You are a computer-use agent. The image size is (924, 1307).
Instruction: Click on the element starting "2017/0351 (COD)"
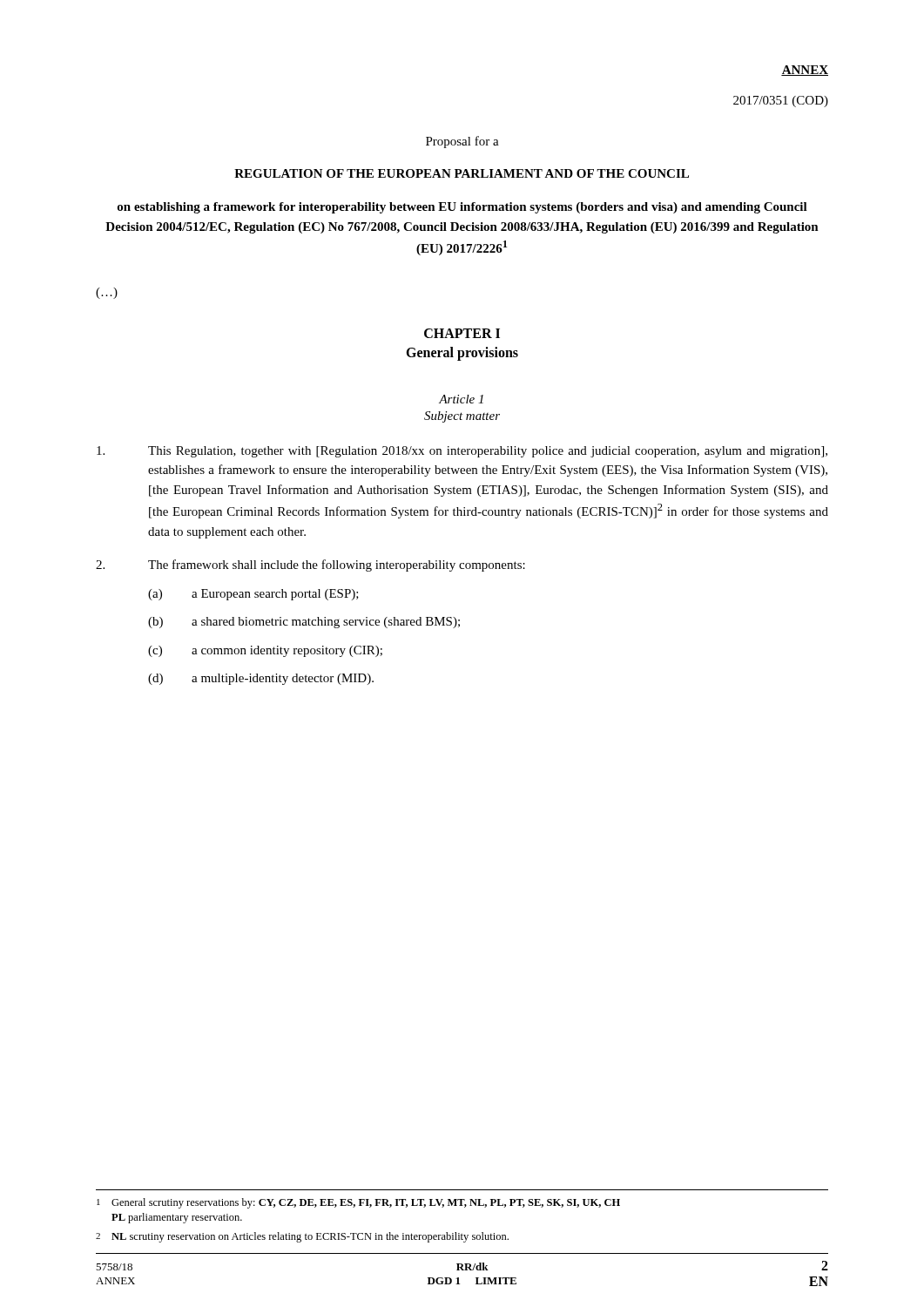(780, 100)
